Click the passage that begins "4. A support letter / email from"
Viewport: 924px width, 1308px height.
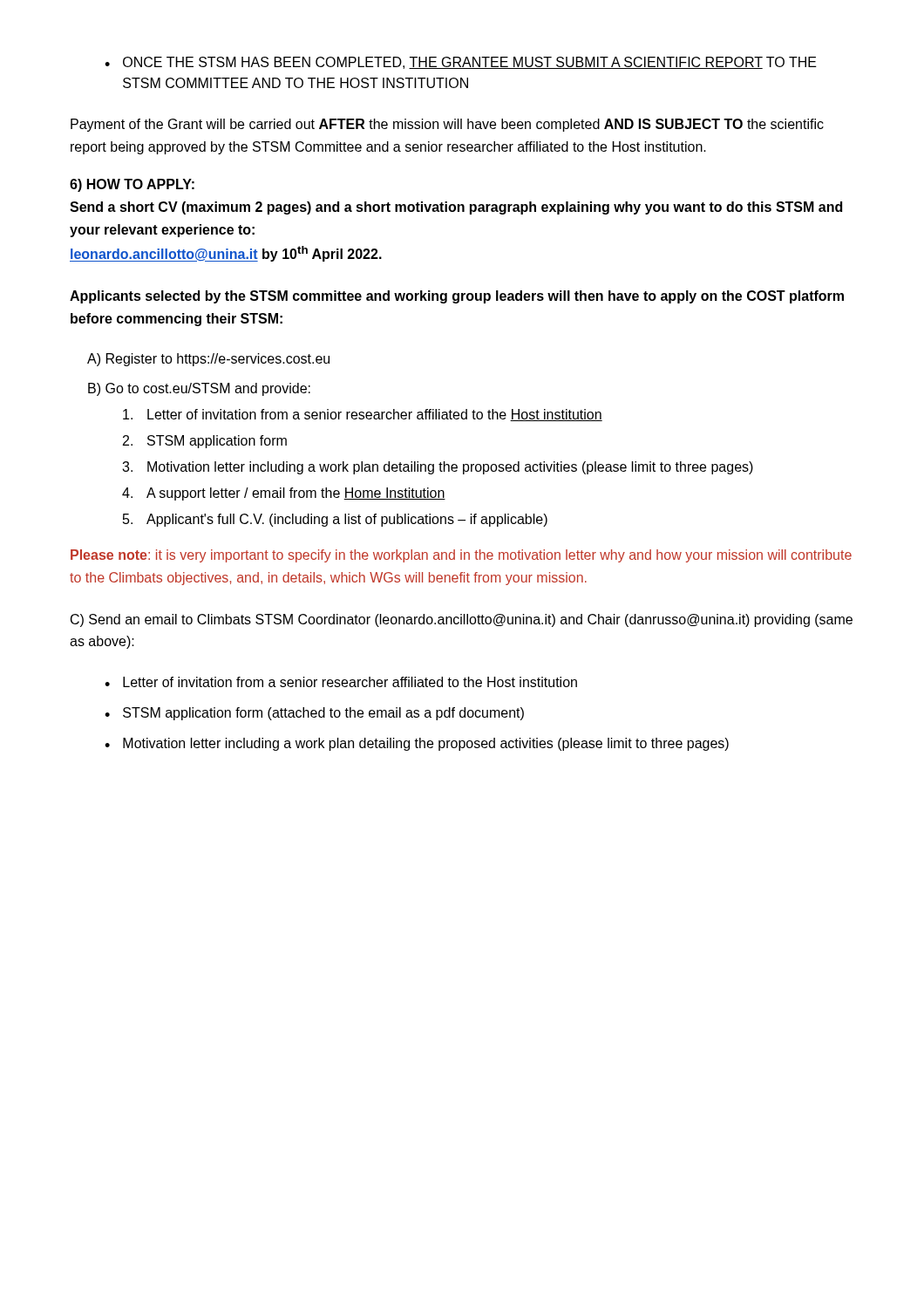pos(283,494)
